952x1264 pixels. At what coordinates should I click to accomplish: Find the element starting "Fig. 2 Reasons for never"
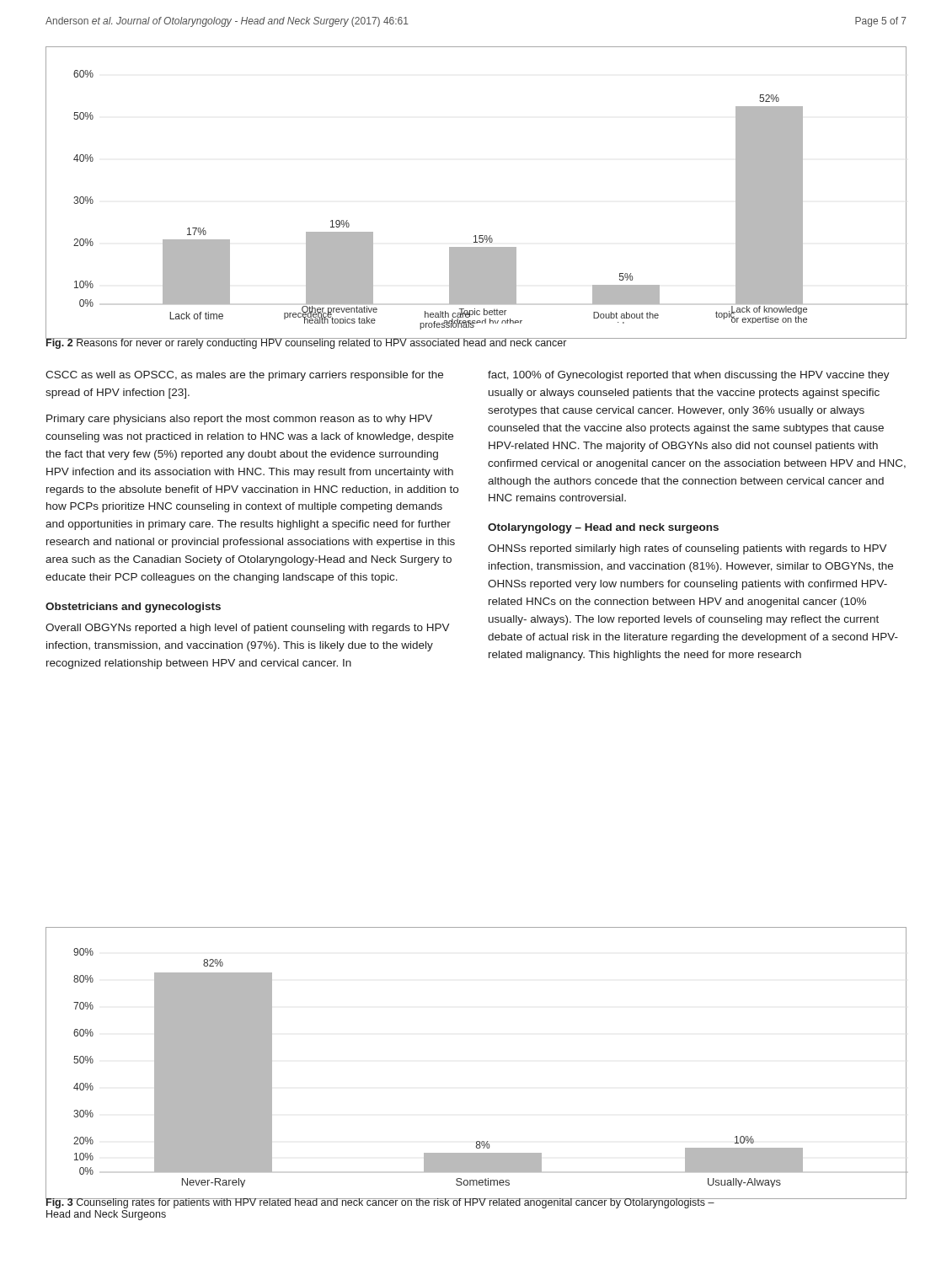tap(306, 343)
